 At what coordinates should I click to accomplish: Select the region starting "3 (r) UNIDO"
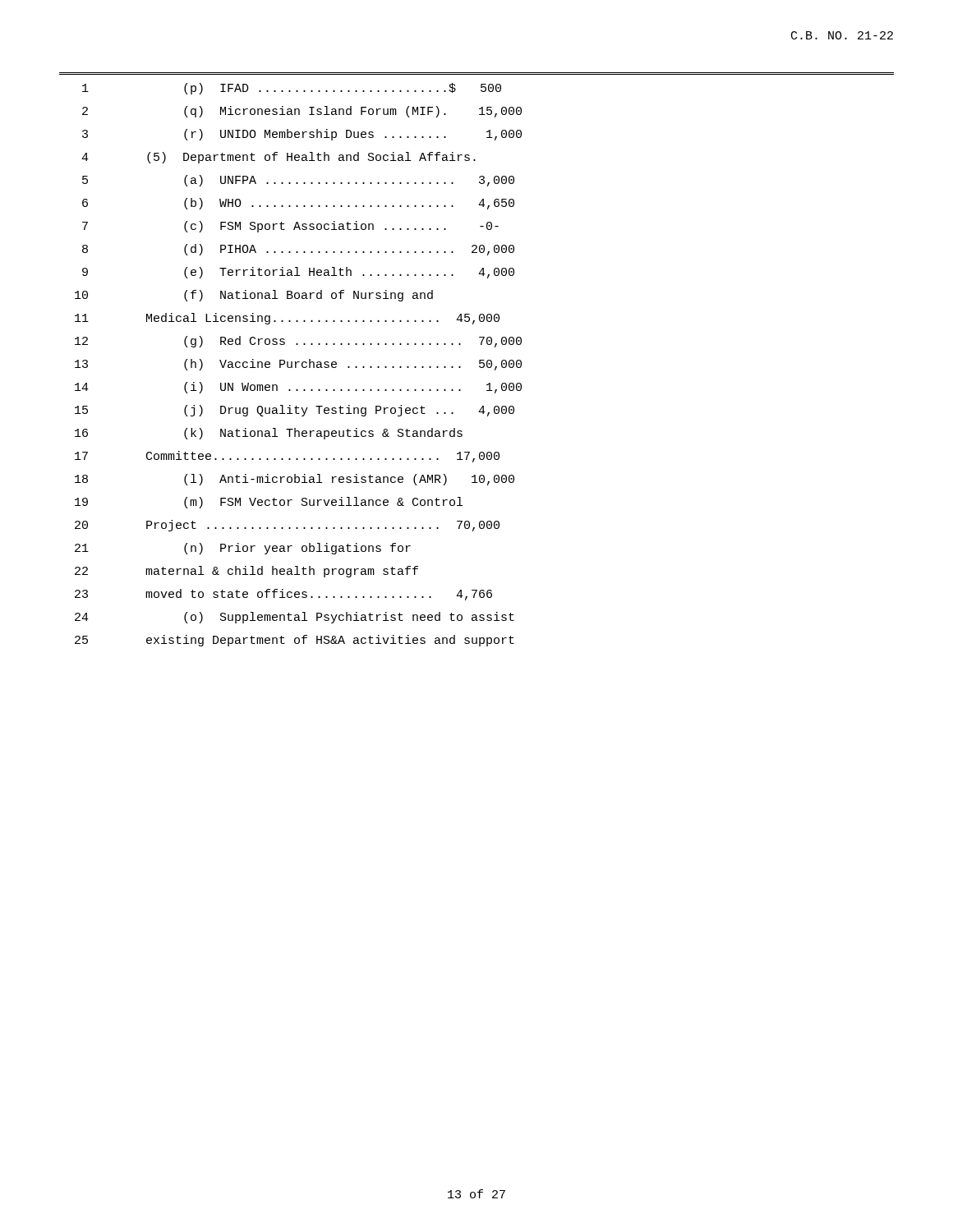(476, 135)
